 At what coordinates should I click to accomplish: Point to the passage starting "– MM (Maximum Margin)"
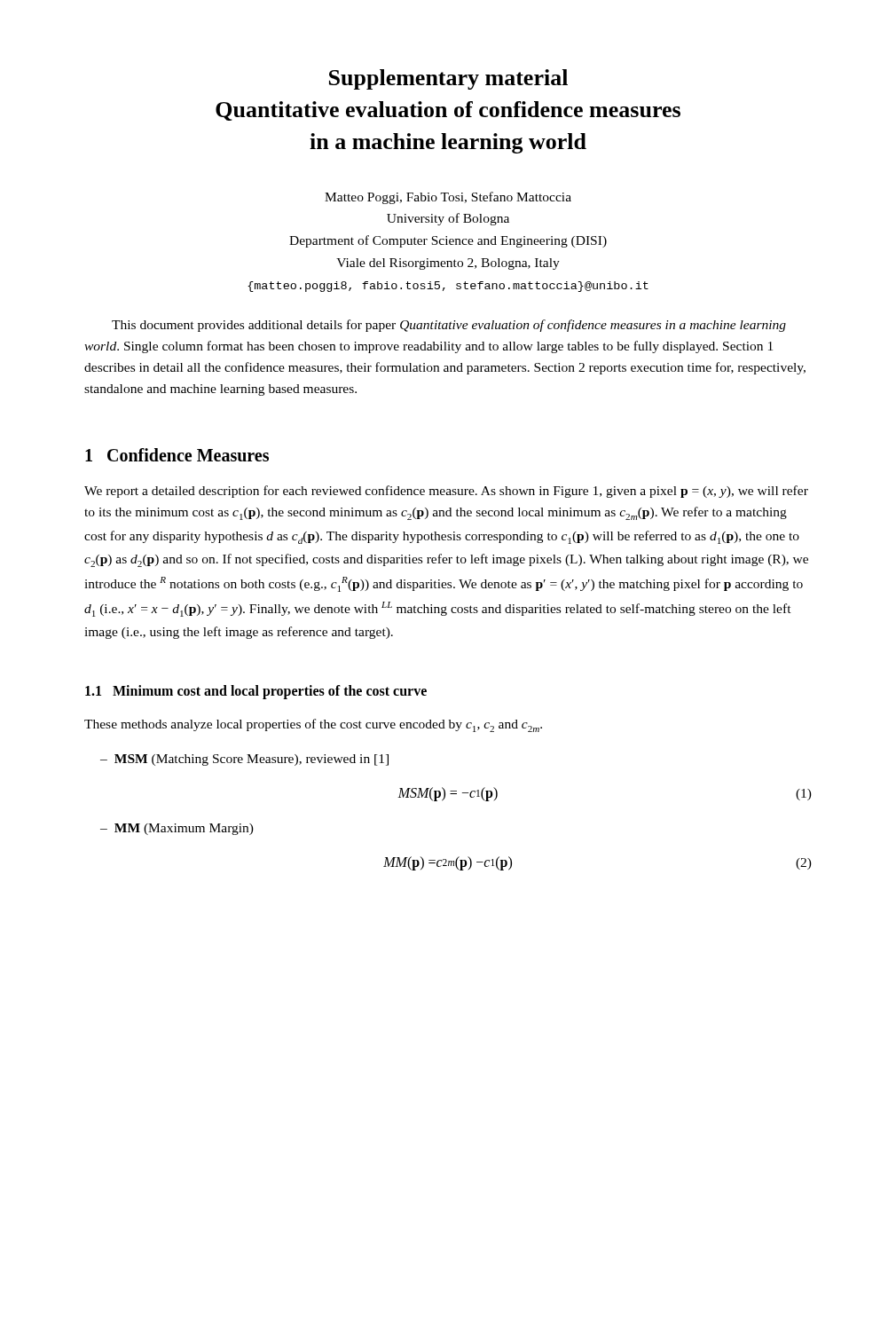(177, 828)
